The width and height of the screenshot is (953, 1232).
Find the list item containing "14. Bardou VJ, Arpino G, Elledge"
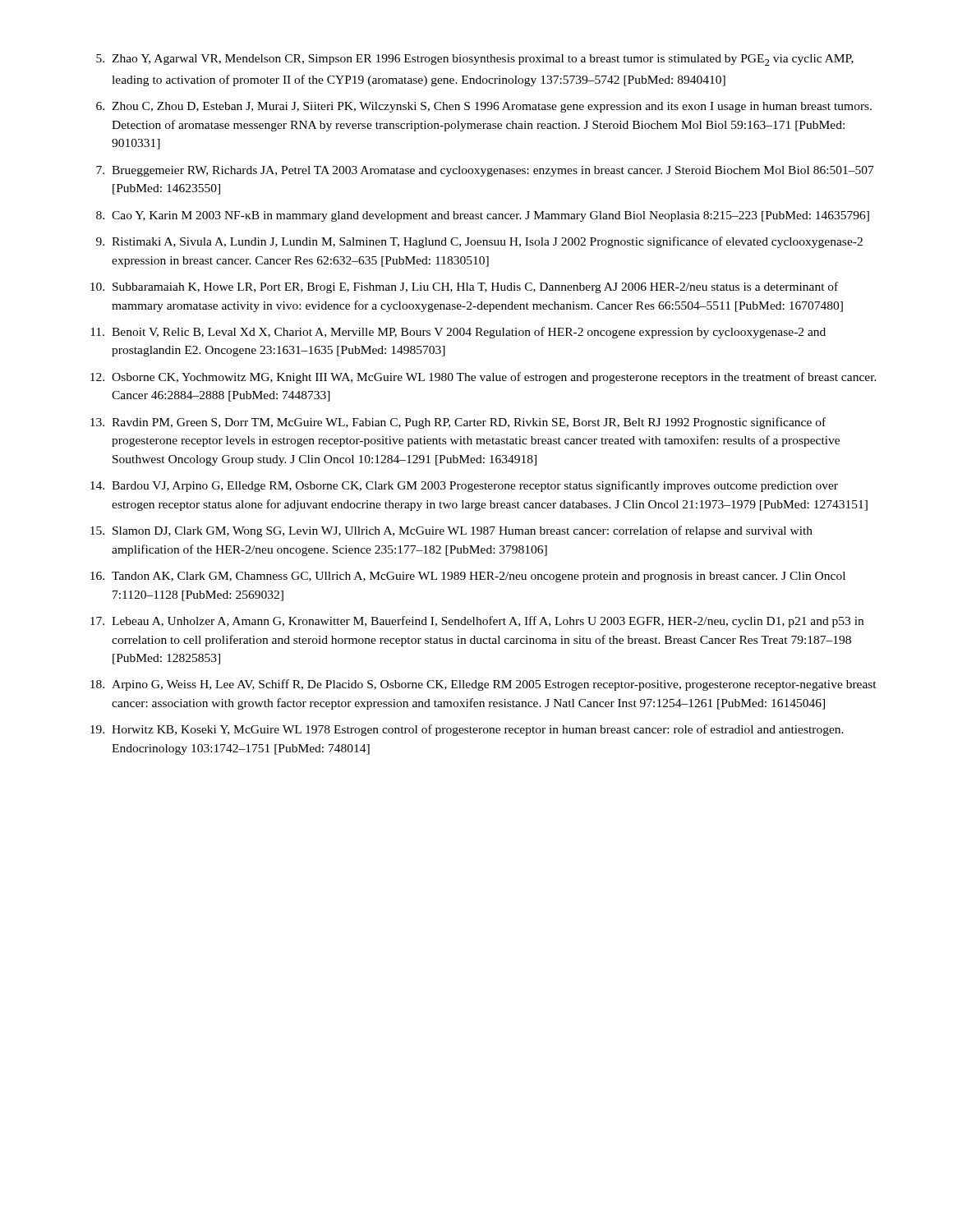pos(476,495)
